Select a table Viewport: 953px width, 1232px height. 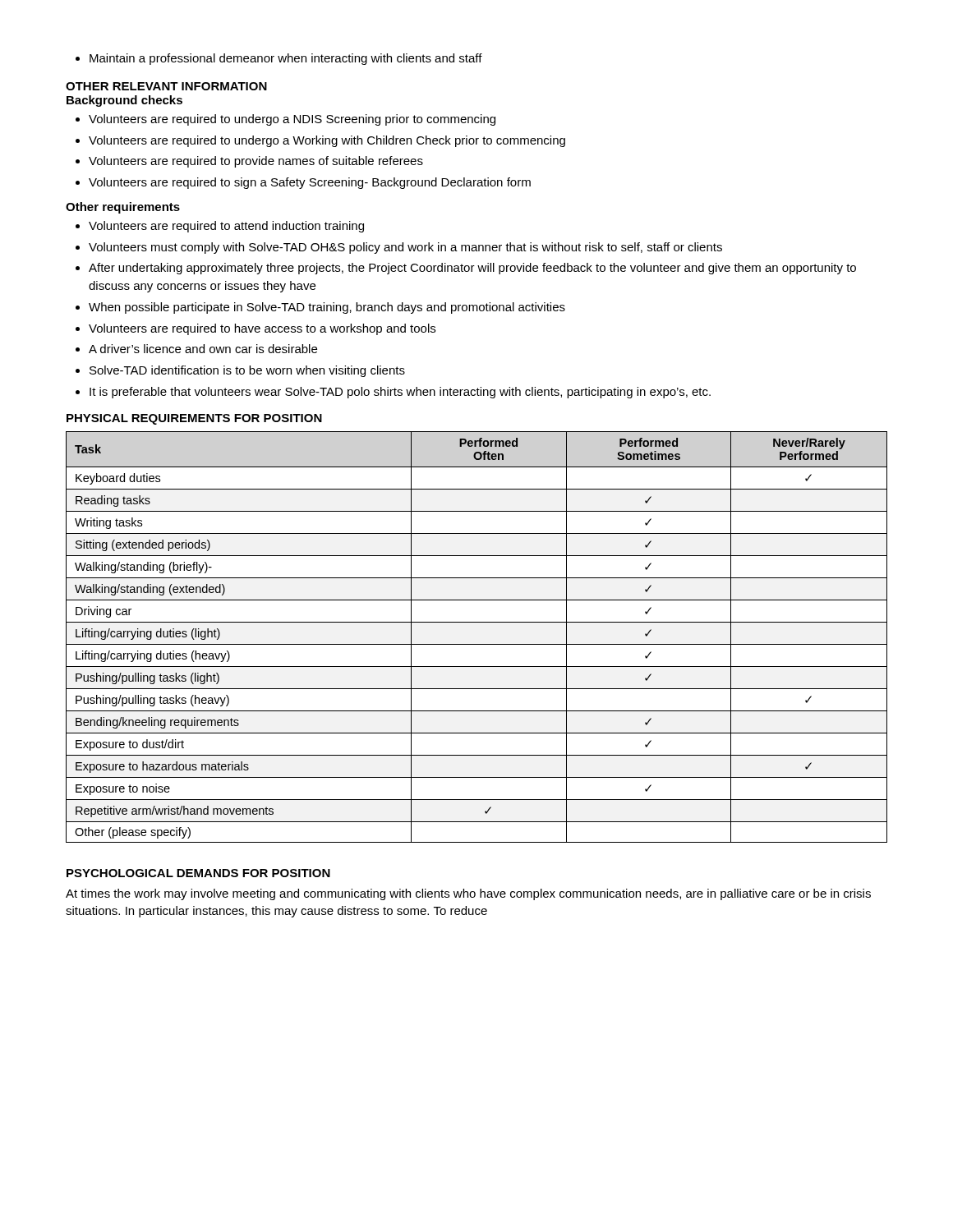click(476, 637)
